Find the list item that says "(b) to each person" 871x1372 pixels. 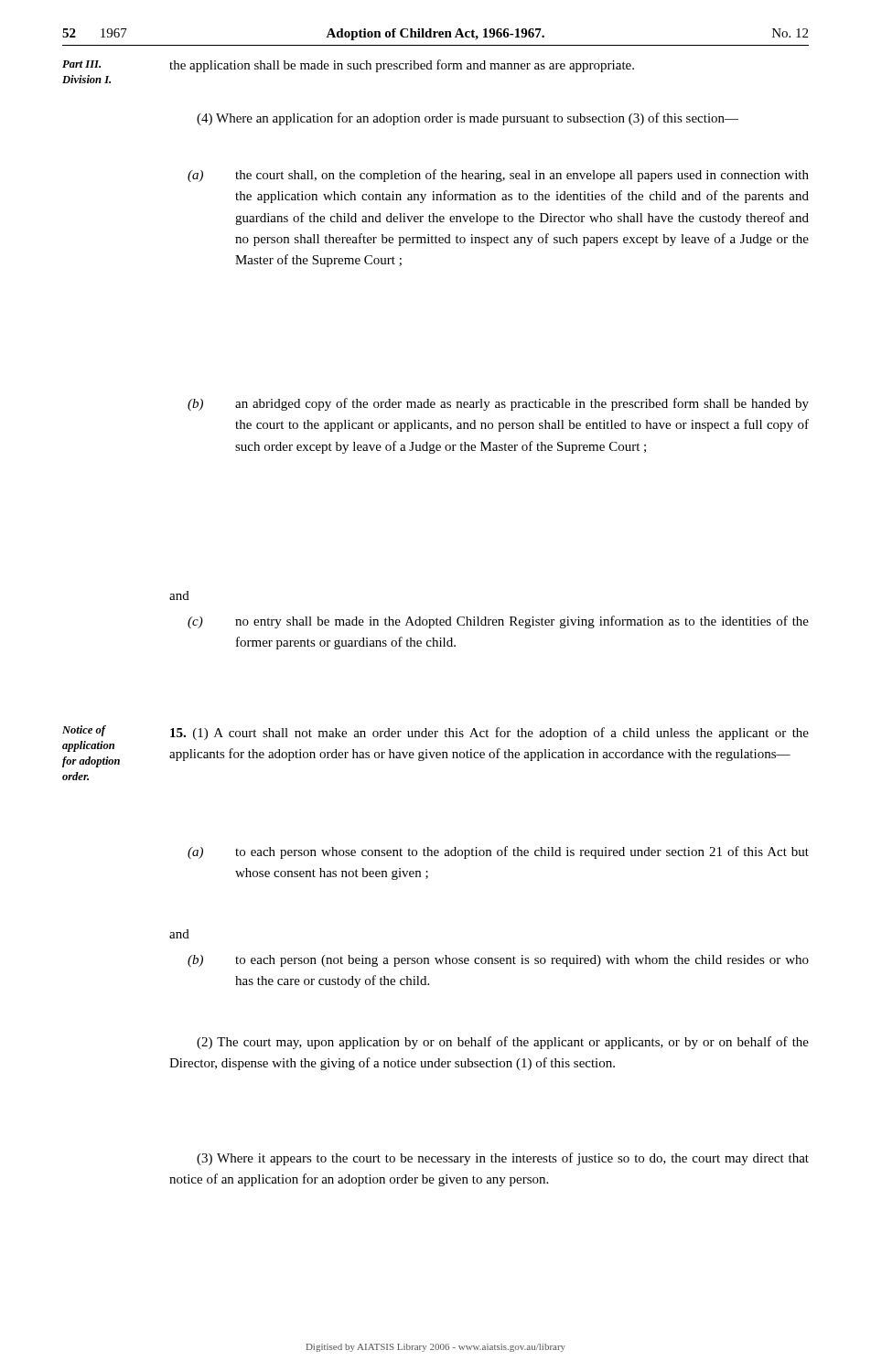pos(489,971)
